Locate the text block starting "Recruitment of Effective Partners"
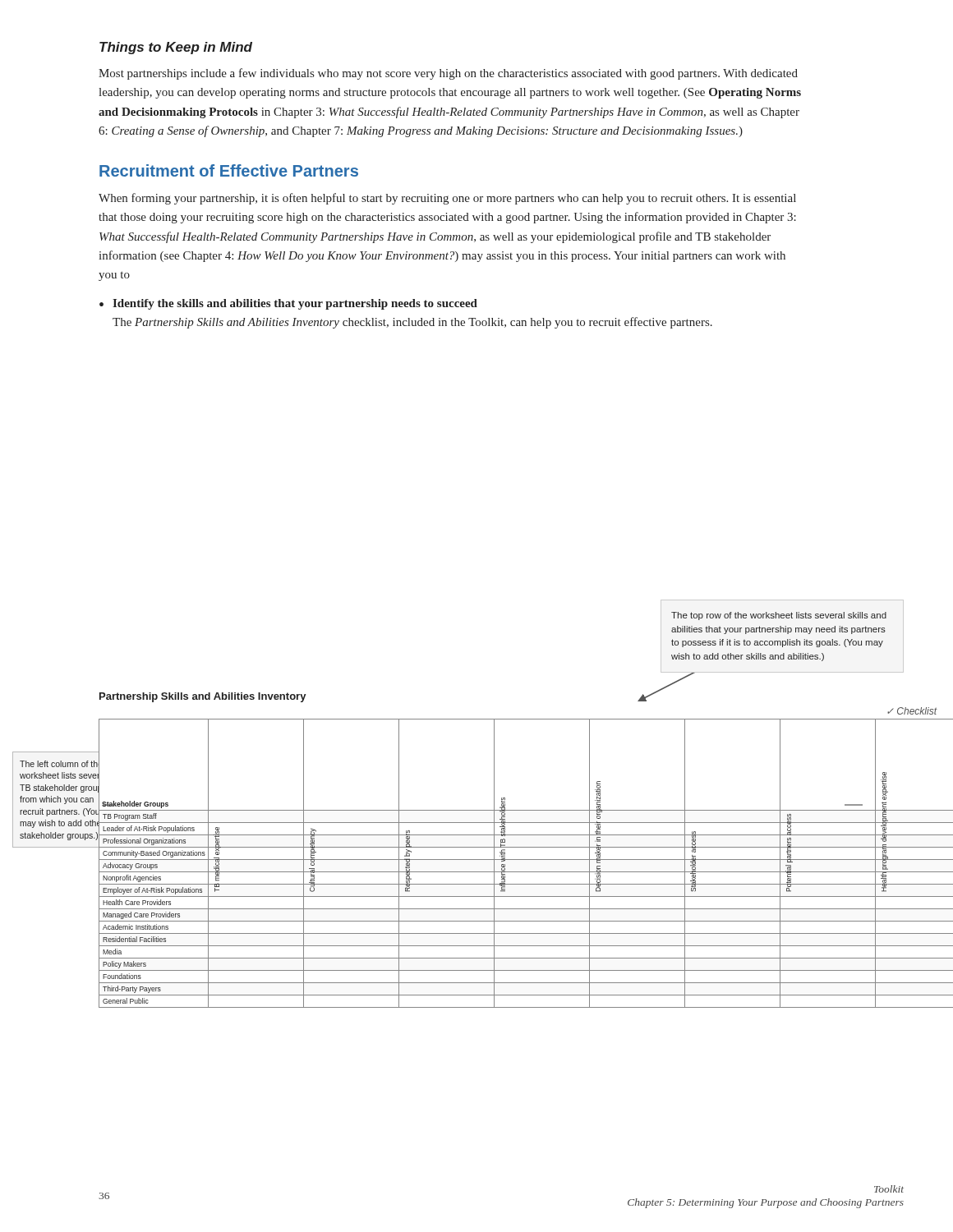 click(x=229, y=171)
